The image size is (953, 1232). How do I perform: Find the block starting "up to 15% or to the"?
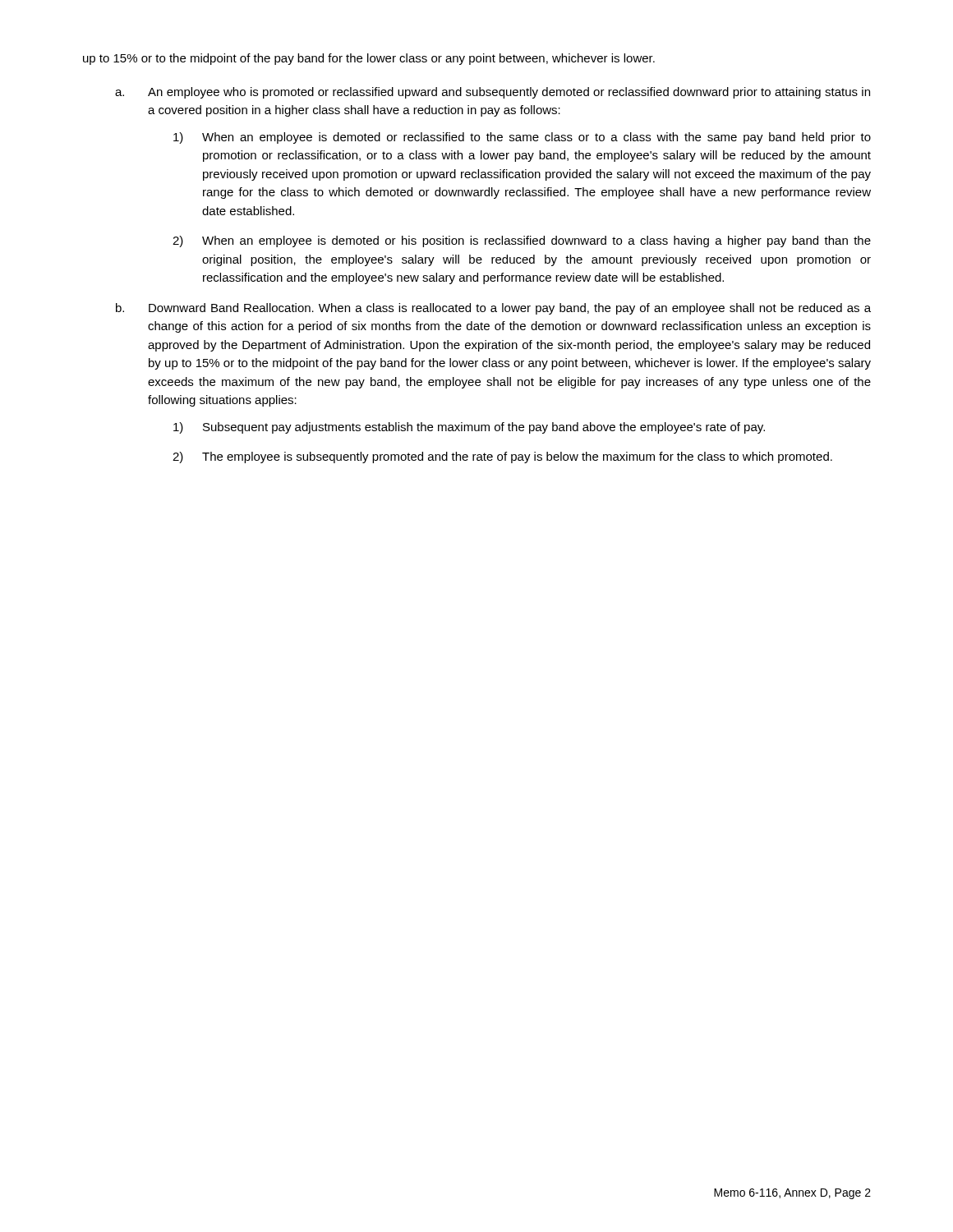pos(369,58)
